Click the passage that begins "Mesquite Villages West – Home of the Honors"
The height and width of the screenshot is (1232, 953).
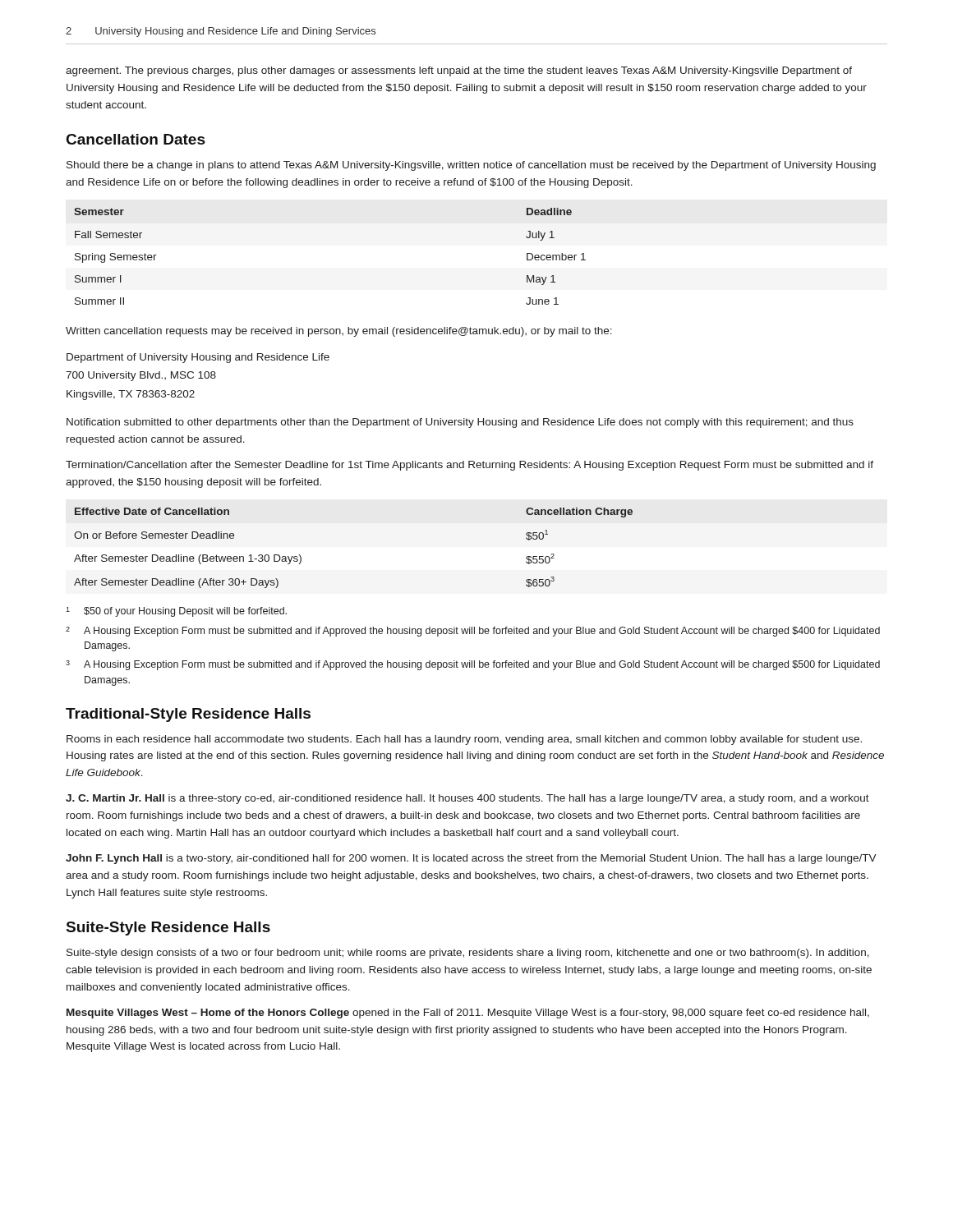coord(468,1029)
